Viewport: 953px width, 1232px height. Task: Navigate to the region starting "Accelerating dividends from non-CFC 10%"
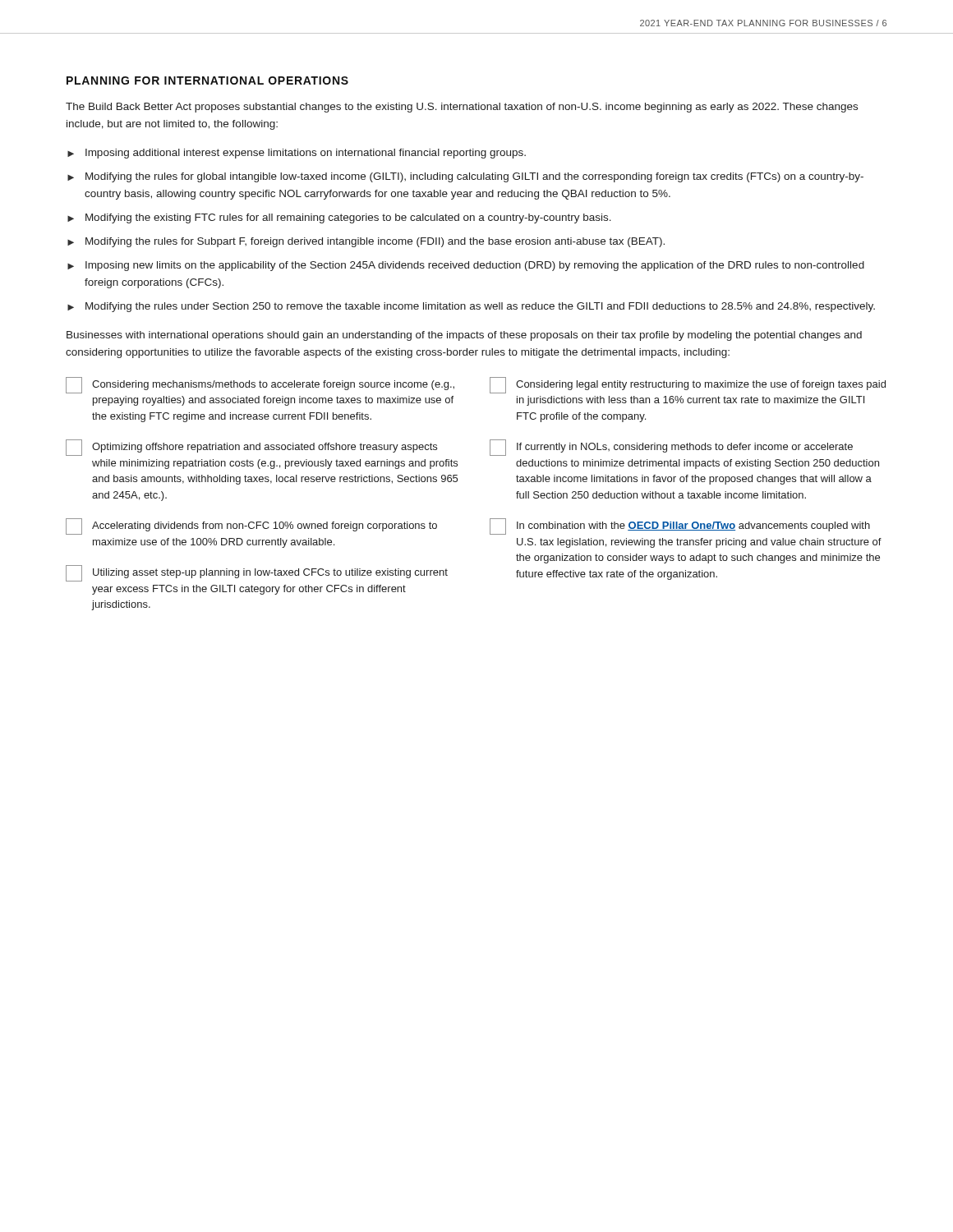tap(265, 534)
